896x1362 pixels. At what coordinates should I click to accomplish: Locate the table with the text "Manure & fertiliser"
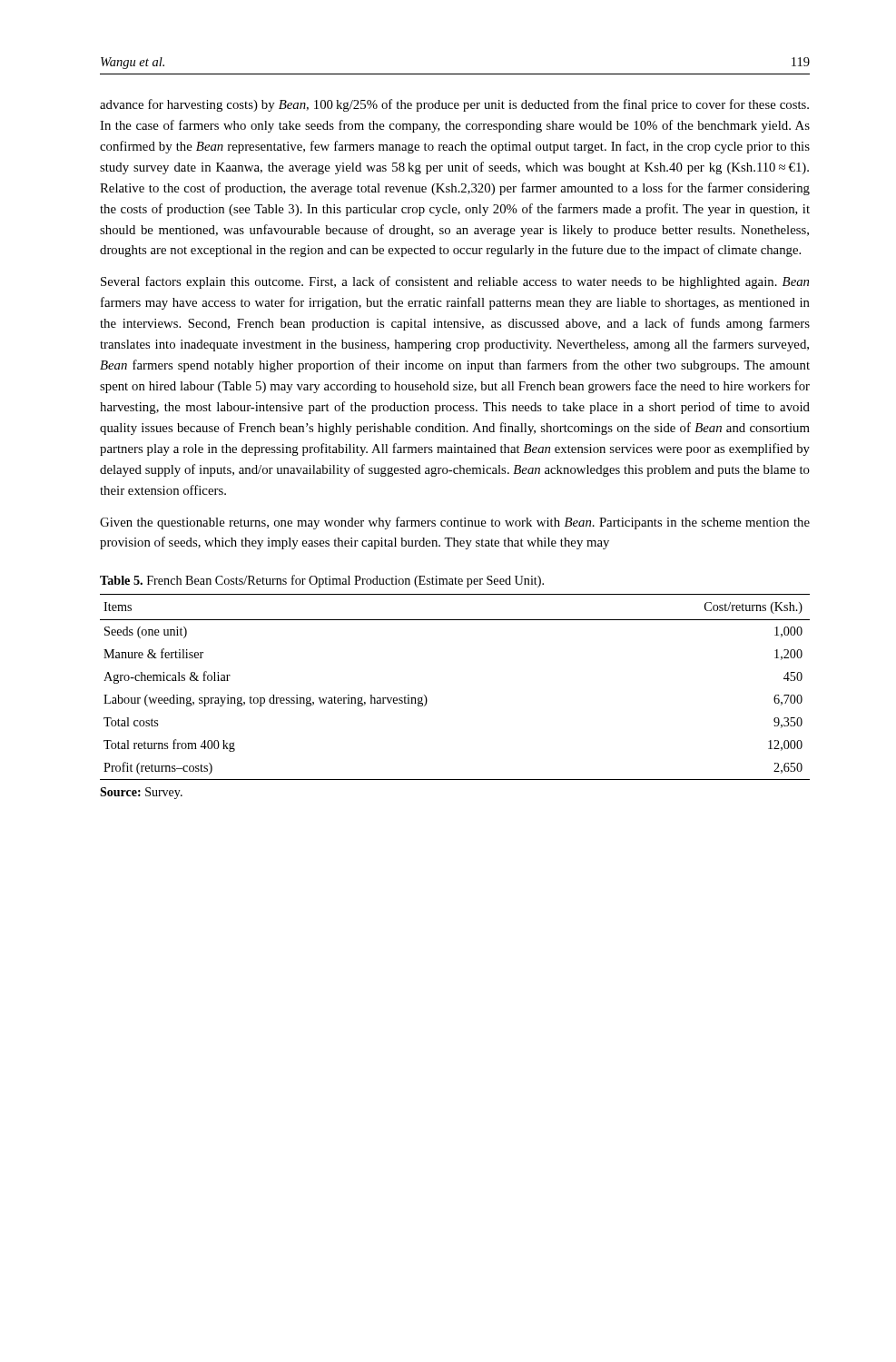tap(455, 687)
